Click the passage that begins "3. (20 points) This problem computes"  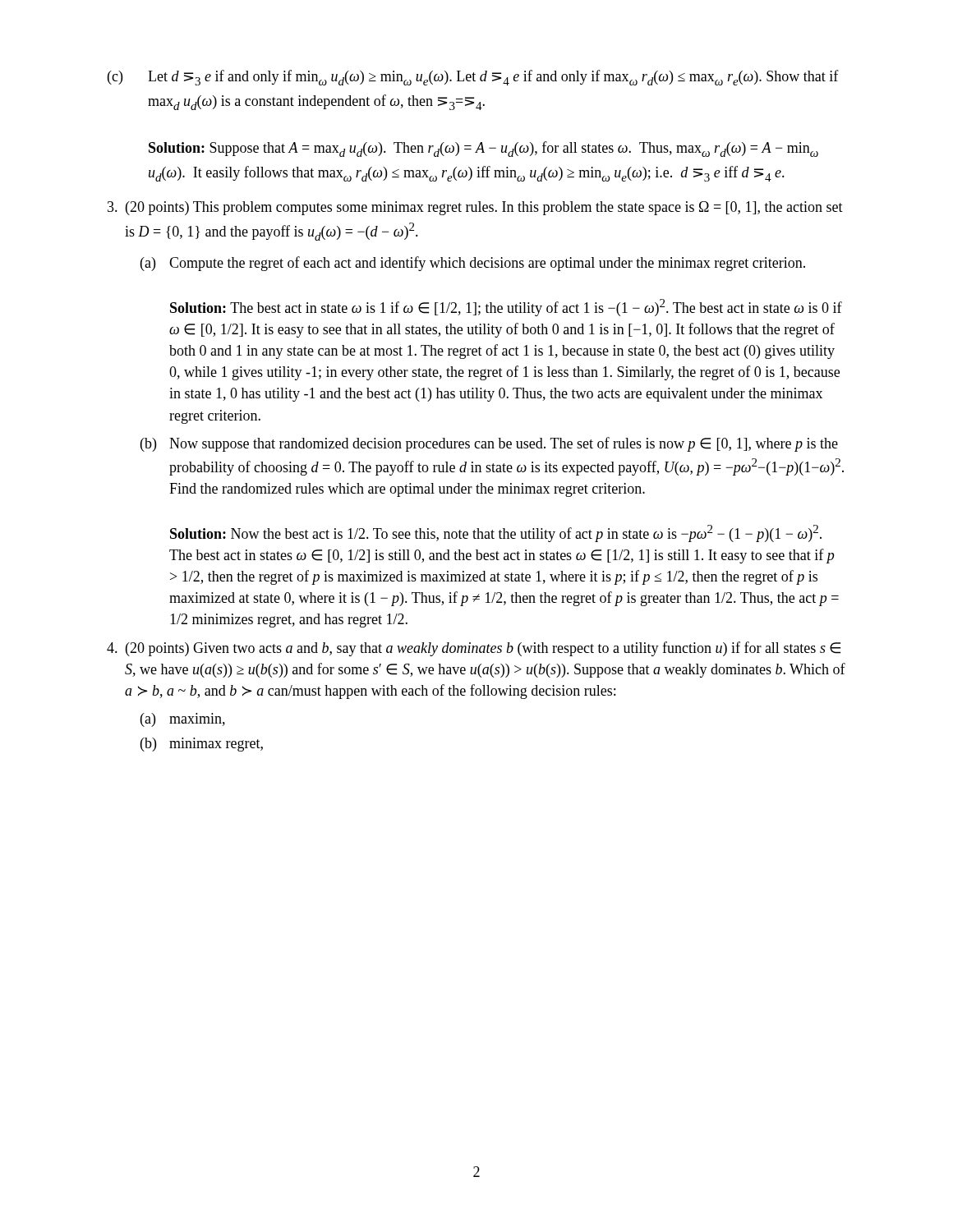476,221
